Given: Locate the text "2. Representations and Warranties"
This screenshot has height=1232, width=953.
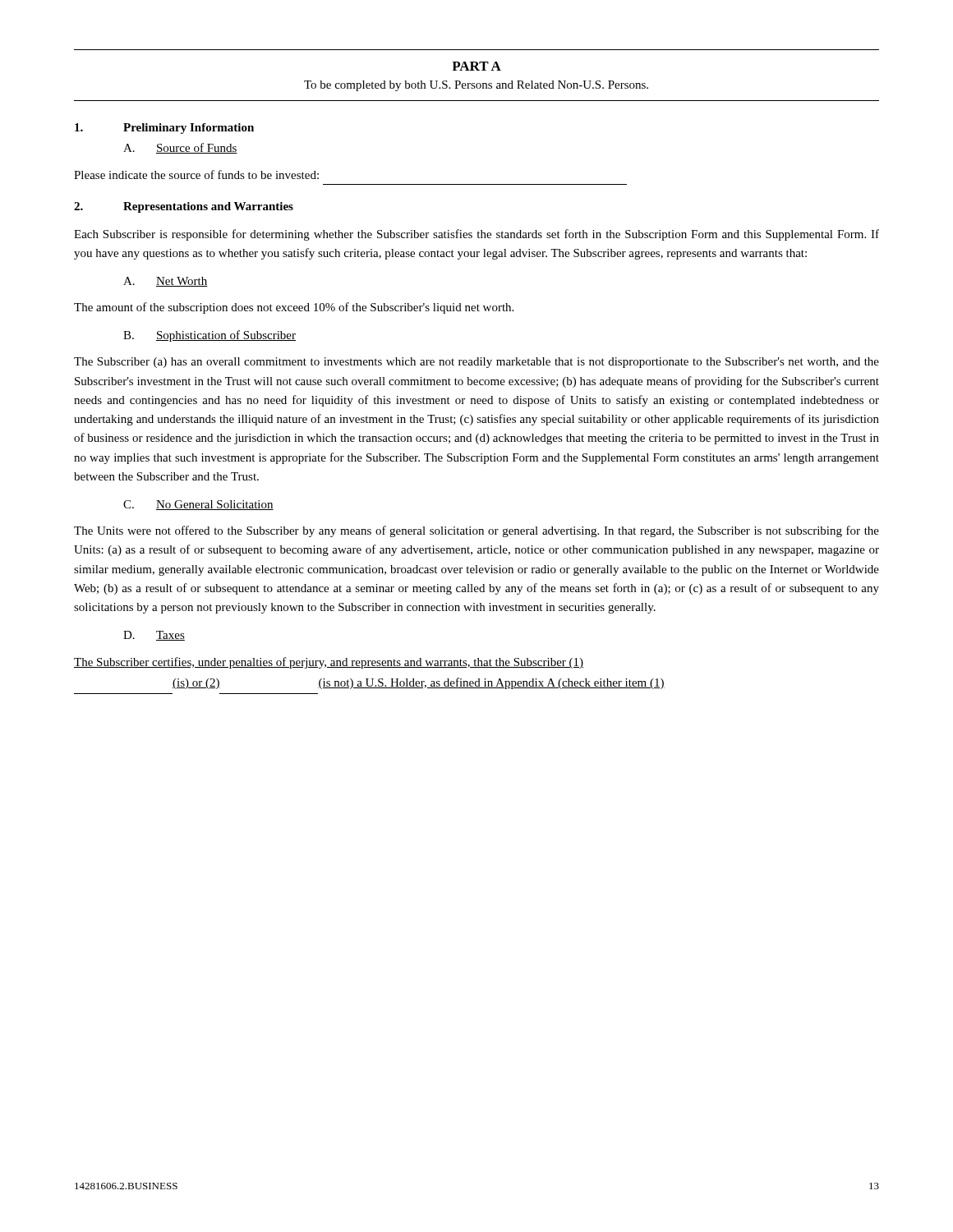Looking at the screenshot, I should [184, 206].
